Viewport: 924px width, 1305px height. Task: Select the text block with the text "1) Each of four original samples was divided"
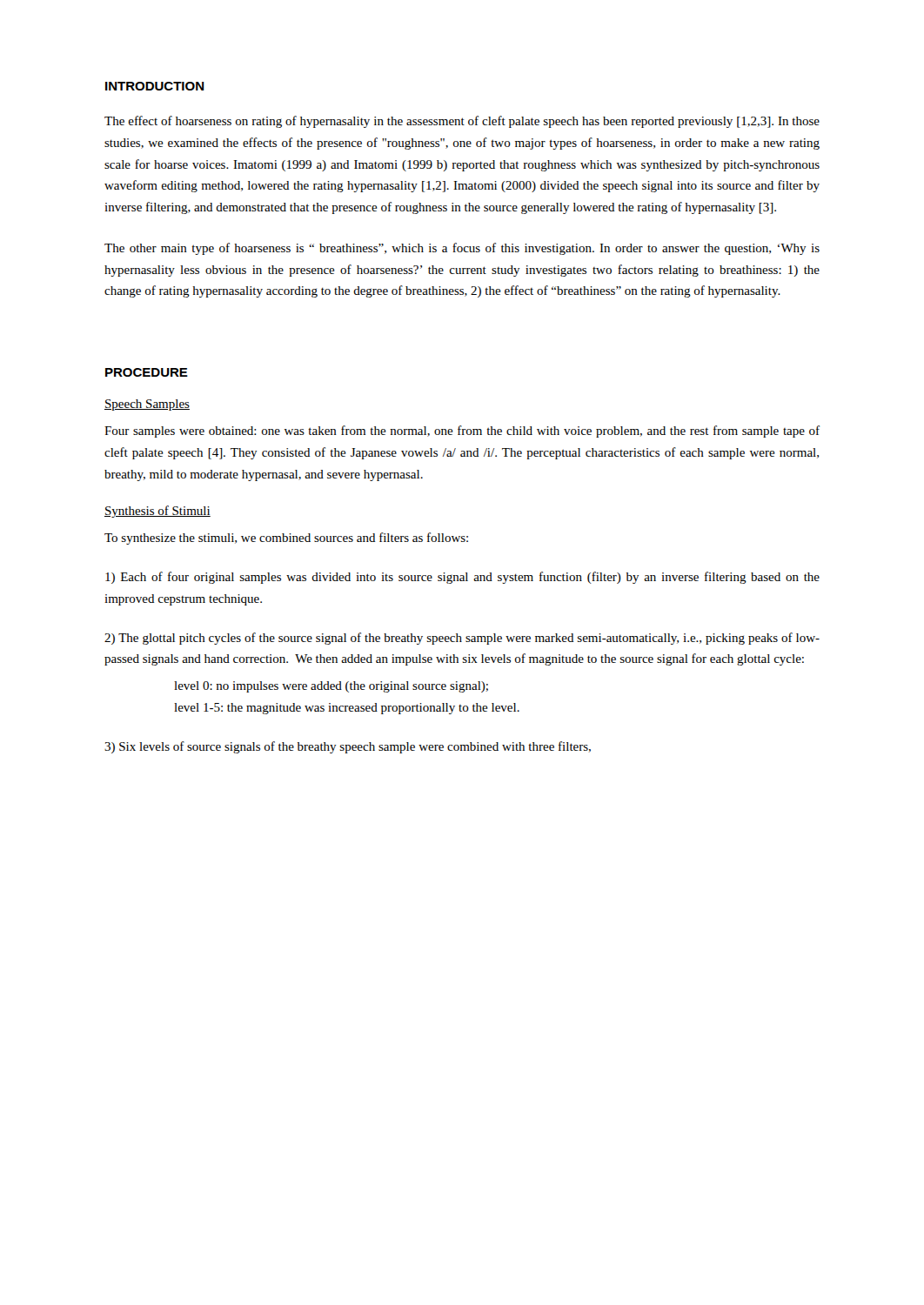tap(462, 588)
